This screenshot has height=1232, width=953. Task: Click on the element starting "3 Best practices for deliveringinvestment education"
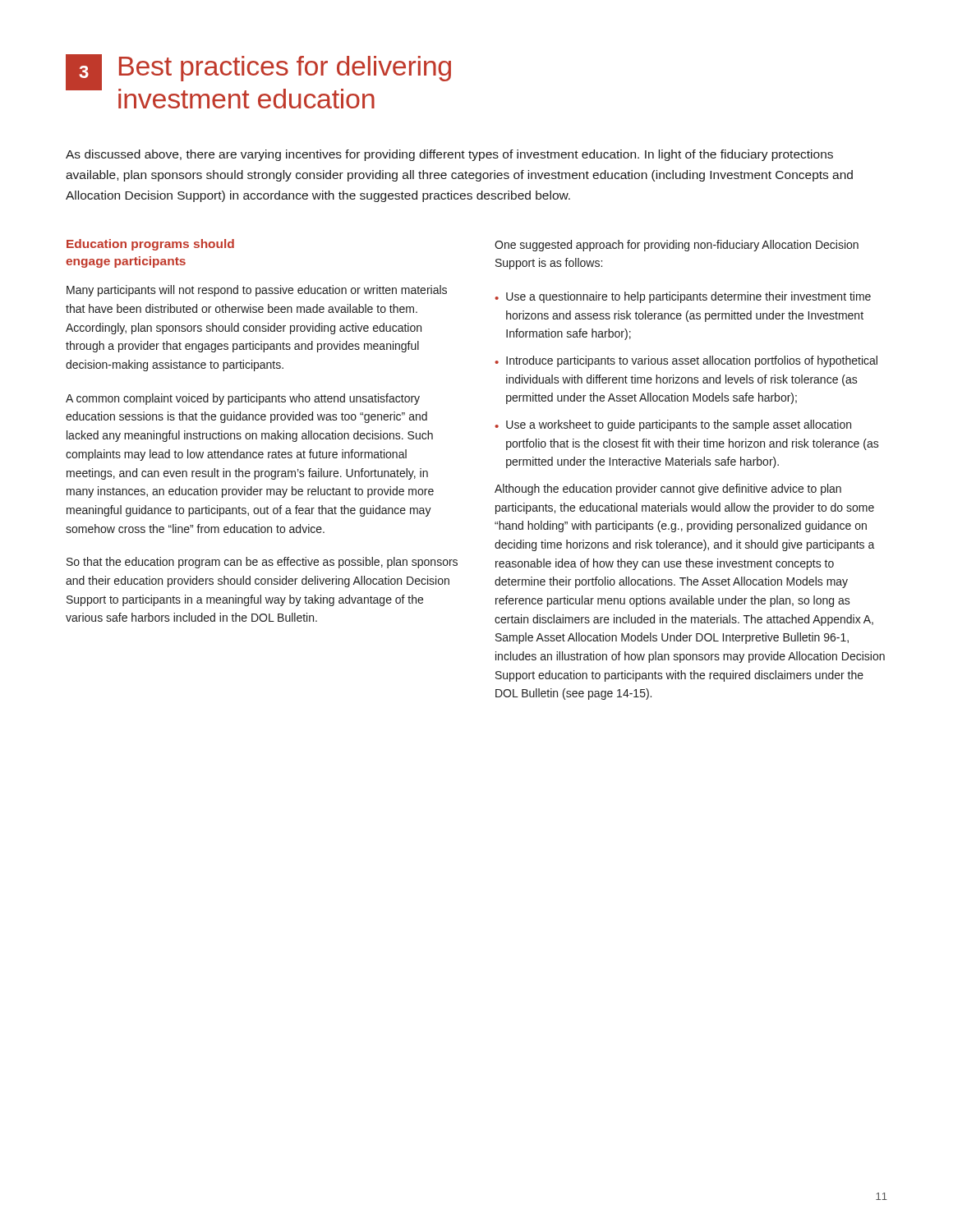[x=259, y=82]
